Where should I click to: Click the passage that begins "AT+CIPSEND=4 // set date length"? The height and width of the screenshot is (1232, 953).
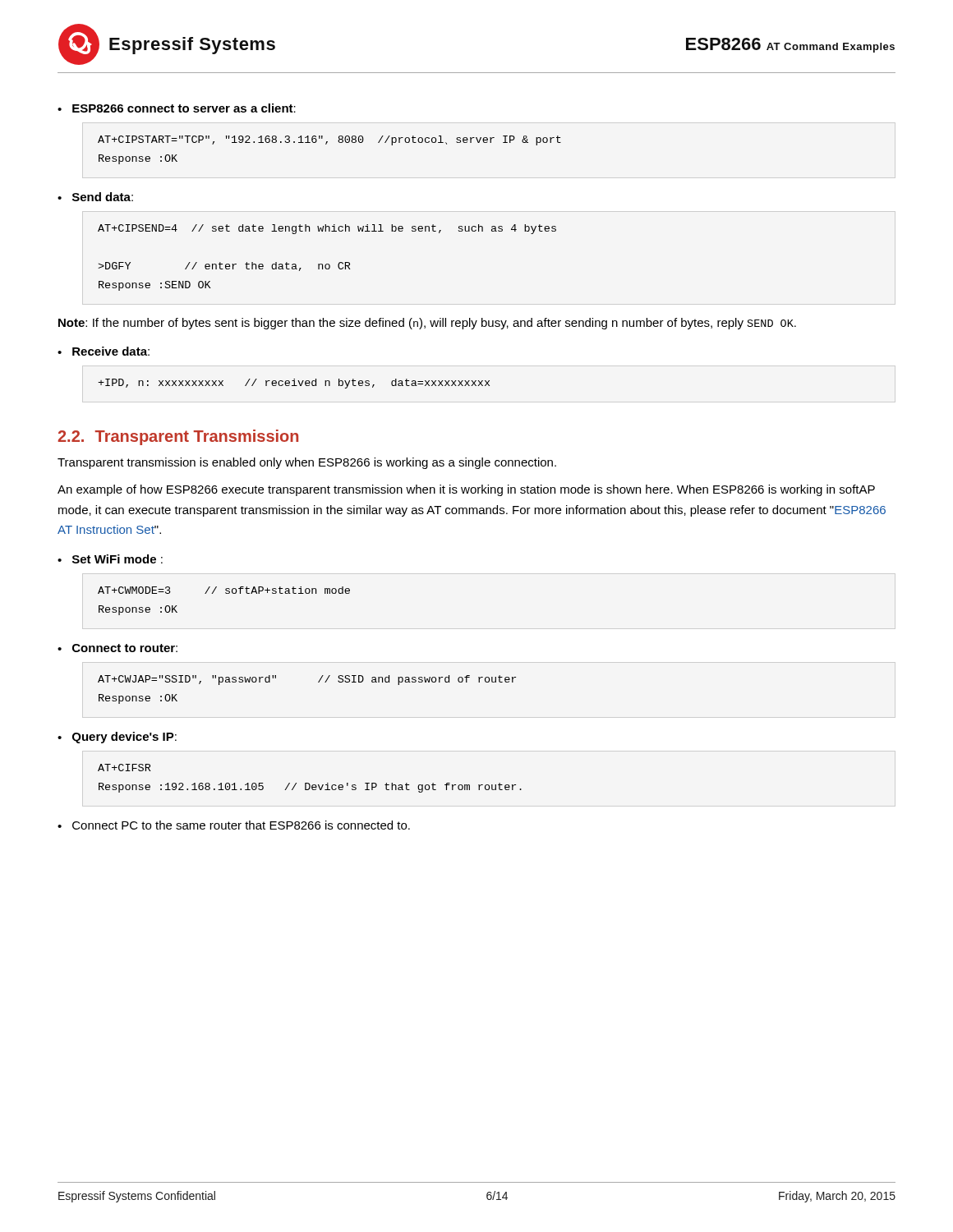[x=327, y=257]
